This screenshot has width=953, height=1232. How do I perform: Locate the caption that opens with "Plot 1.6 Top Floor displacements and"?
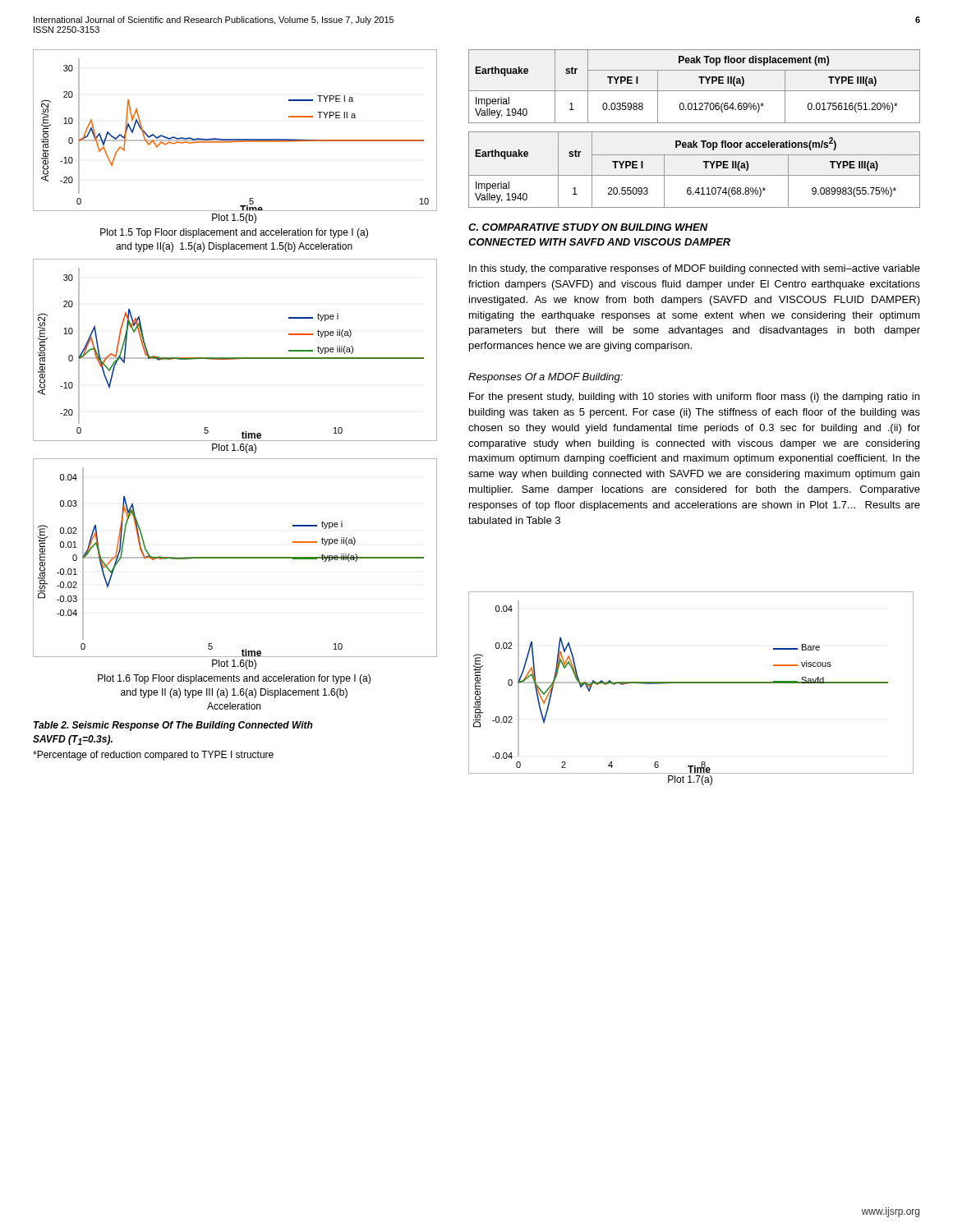(x=234, y=692)
